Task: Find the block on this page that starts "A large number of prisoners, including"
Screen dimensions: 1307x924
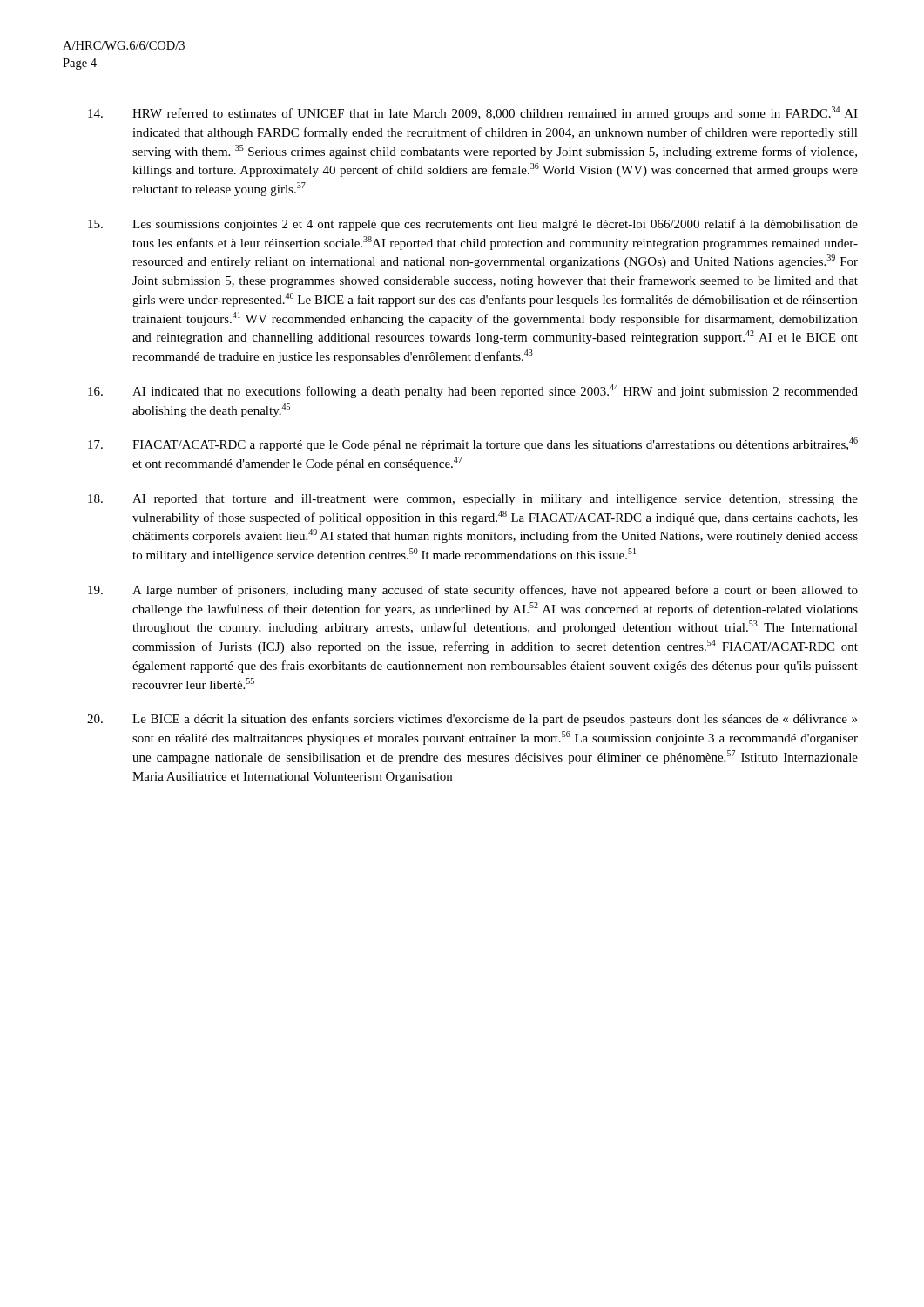Action: pyautogui.click(x=472, y=638)
